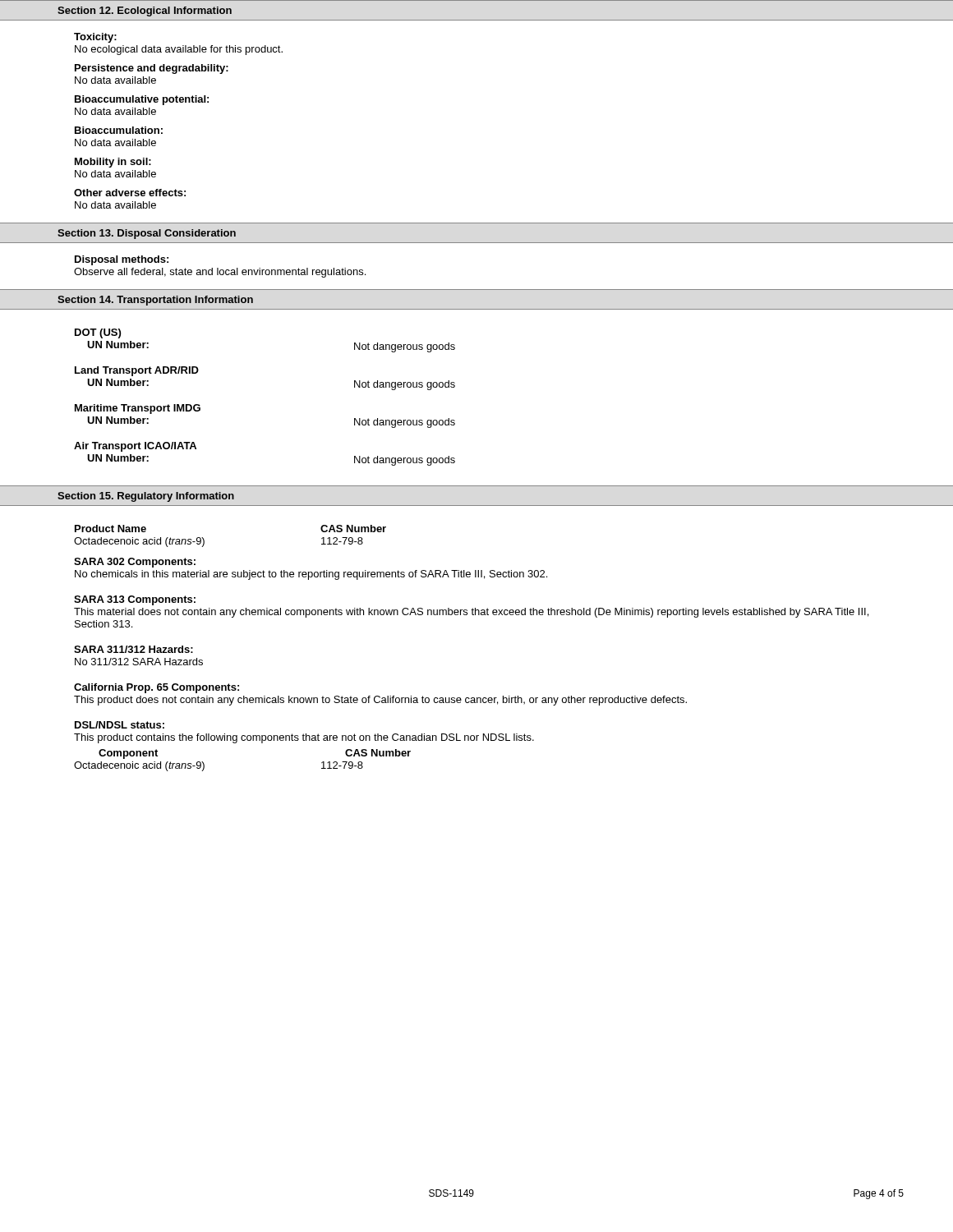Click on the region starting "Bioaccumulative potential: No data available"
Image resolution: width=953 pixels, height=1232 pixels.
point(142,100)
